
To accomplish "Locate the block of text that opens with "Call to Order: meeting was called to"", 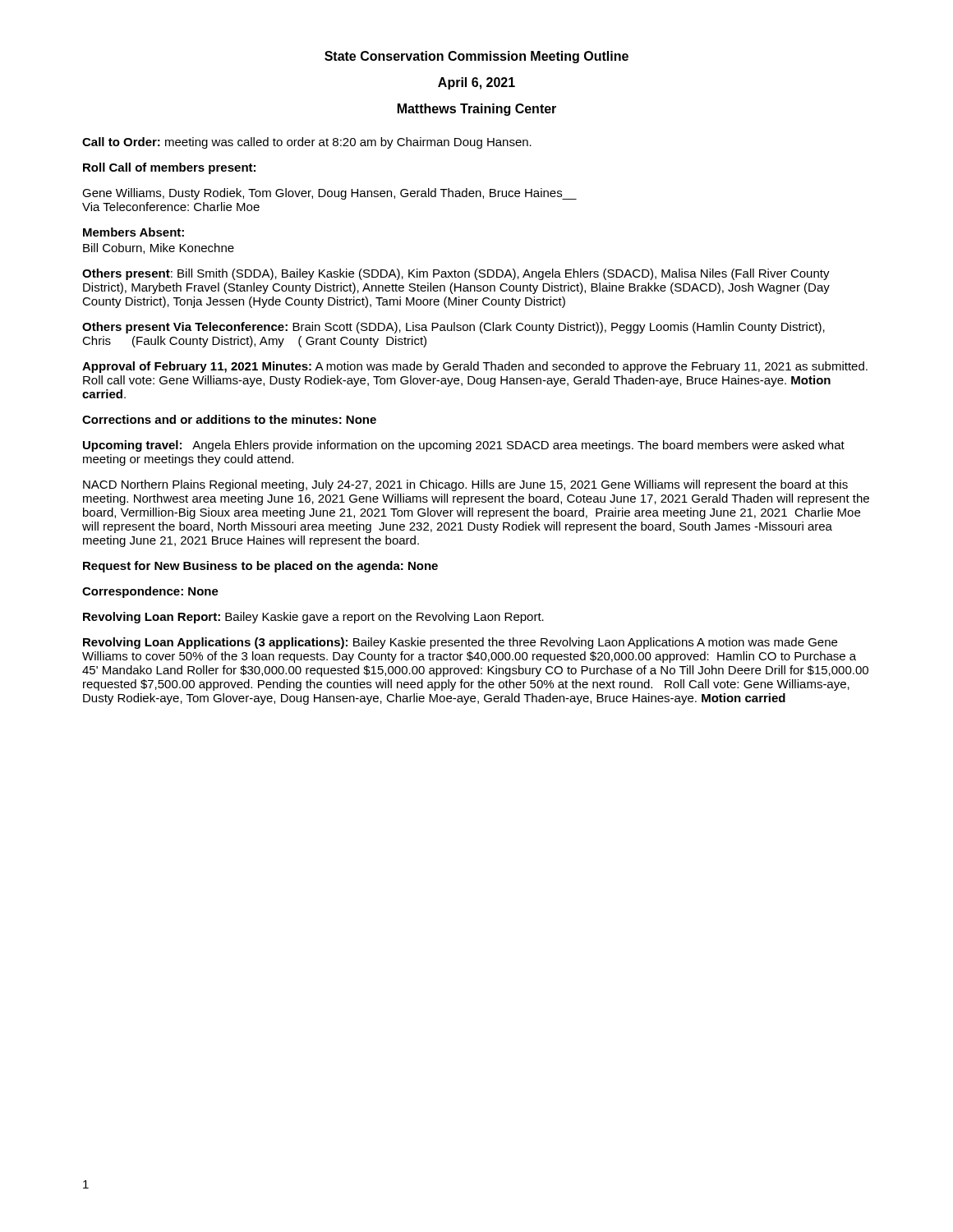I will coord(307,142).
